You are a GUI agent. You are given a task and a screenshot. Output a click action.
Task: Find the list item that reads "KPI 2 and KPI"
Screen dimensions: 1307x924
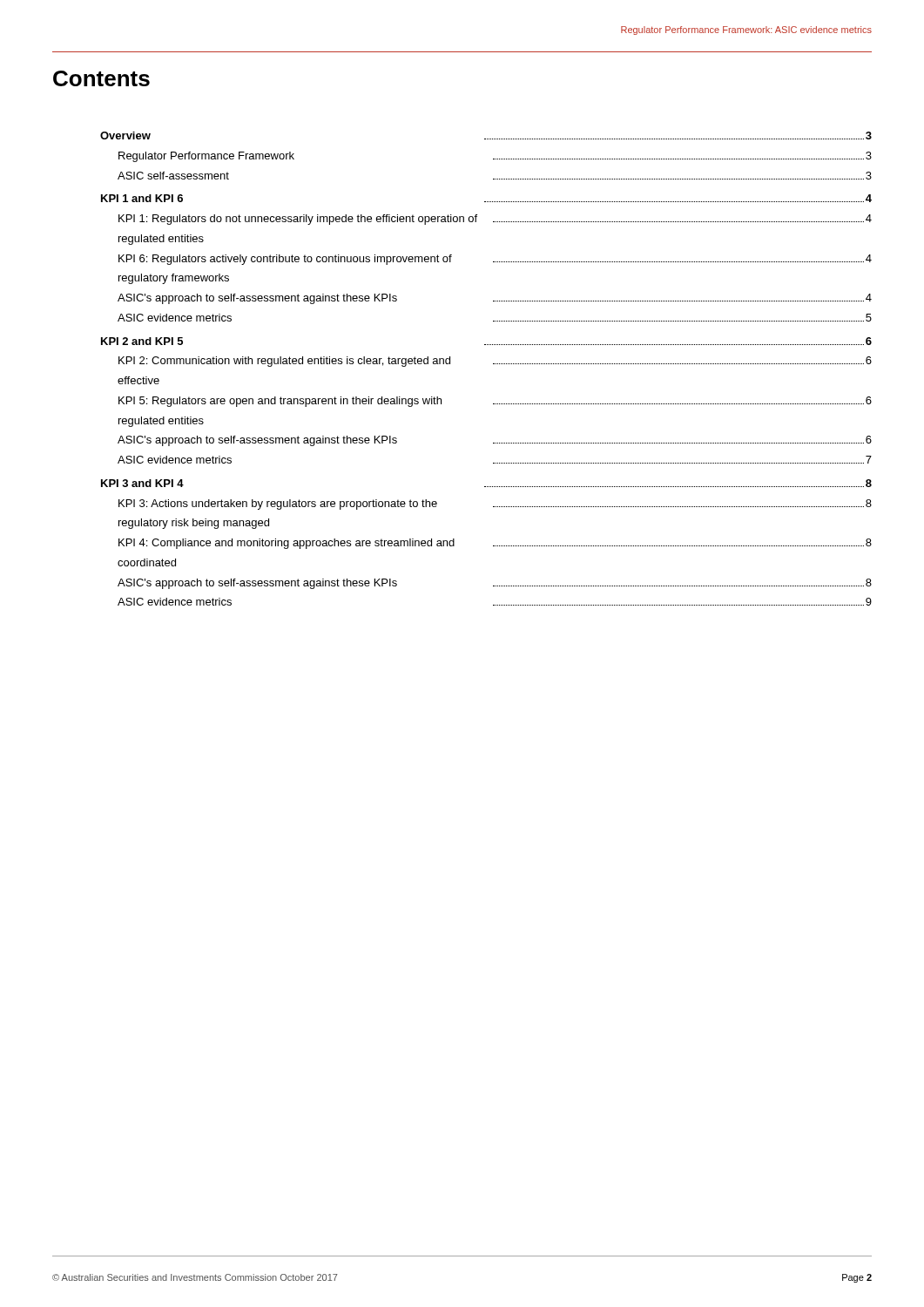click(486, 341)
